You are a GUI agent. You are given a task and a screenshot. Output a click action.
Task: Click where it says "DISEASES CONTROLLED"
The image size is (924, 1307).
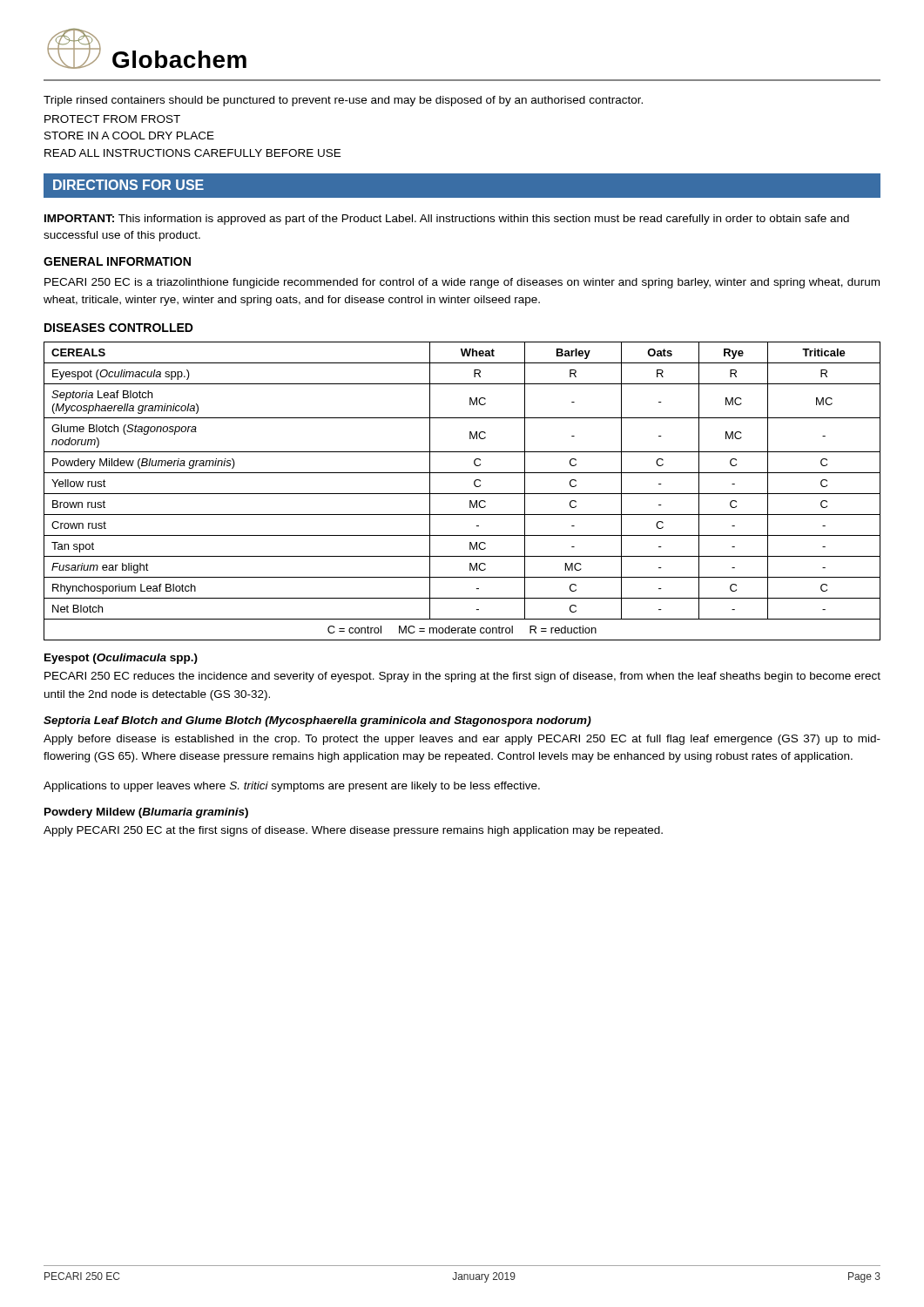click(x=119, y=328)
